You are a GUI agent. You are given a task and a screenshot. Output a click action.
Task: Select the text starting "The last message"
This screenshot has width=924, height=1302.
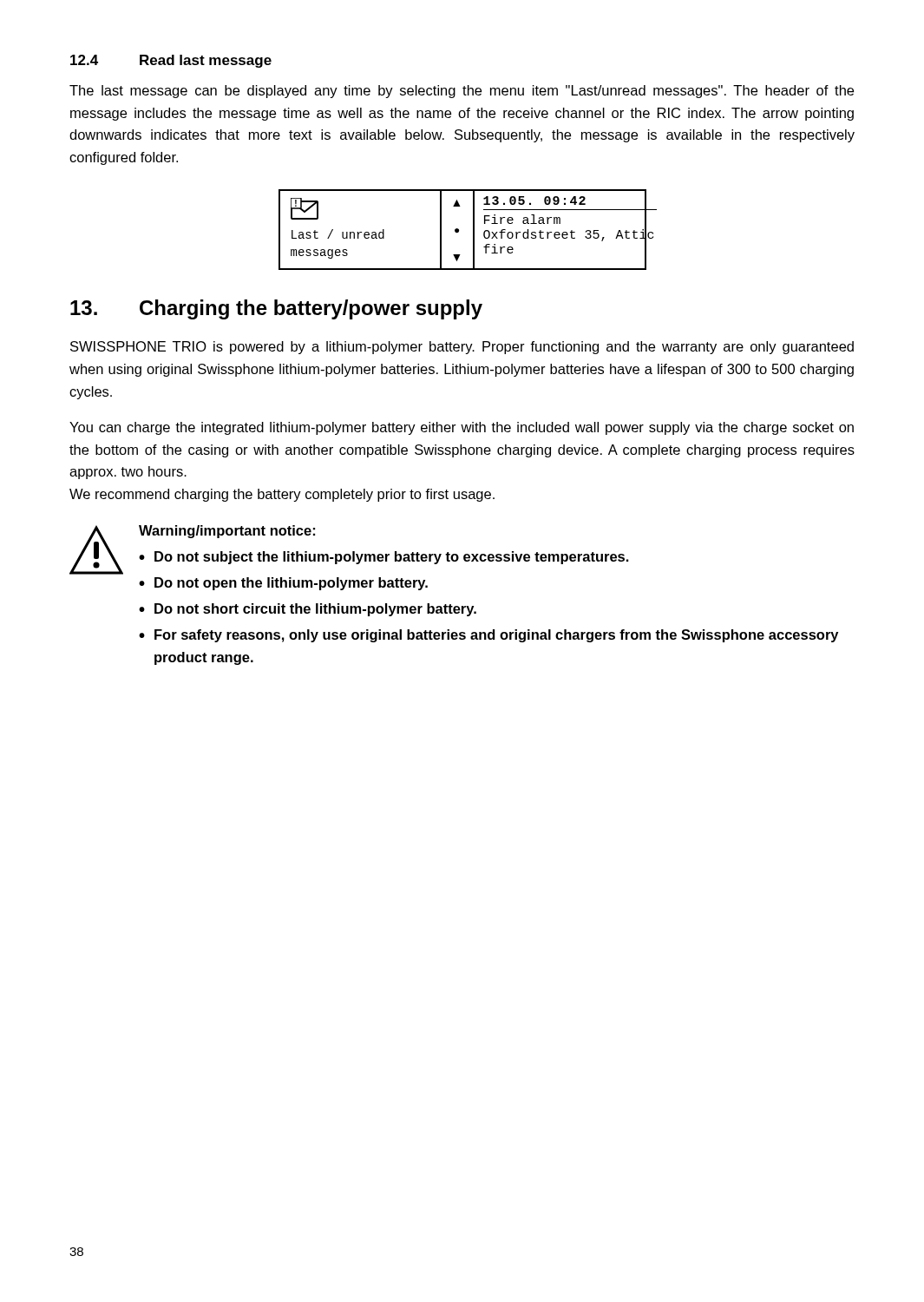click(462, 124)
